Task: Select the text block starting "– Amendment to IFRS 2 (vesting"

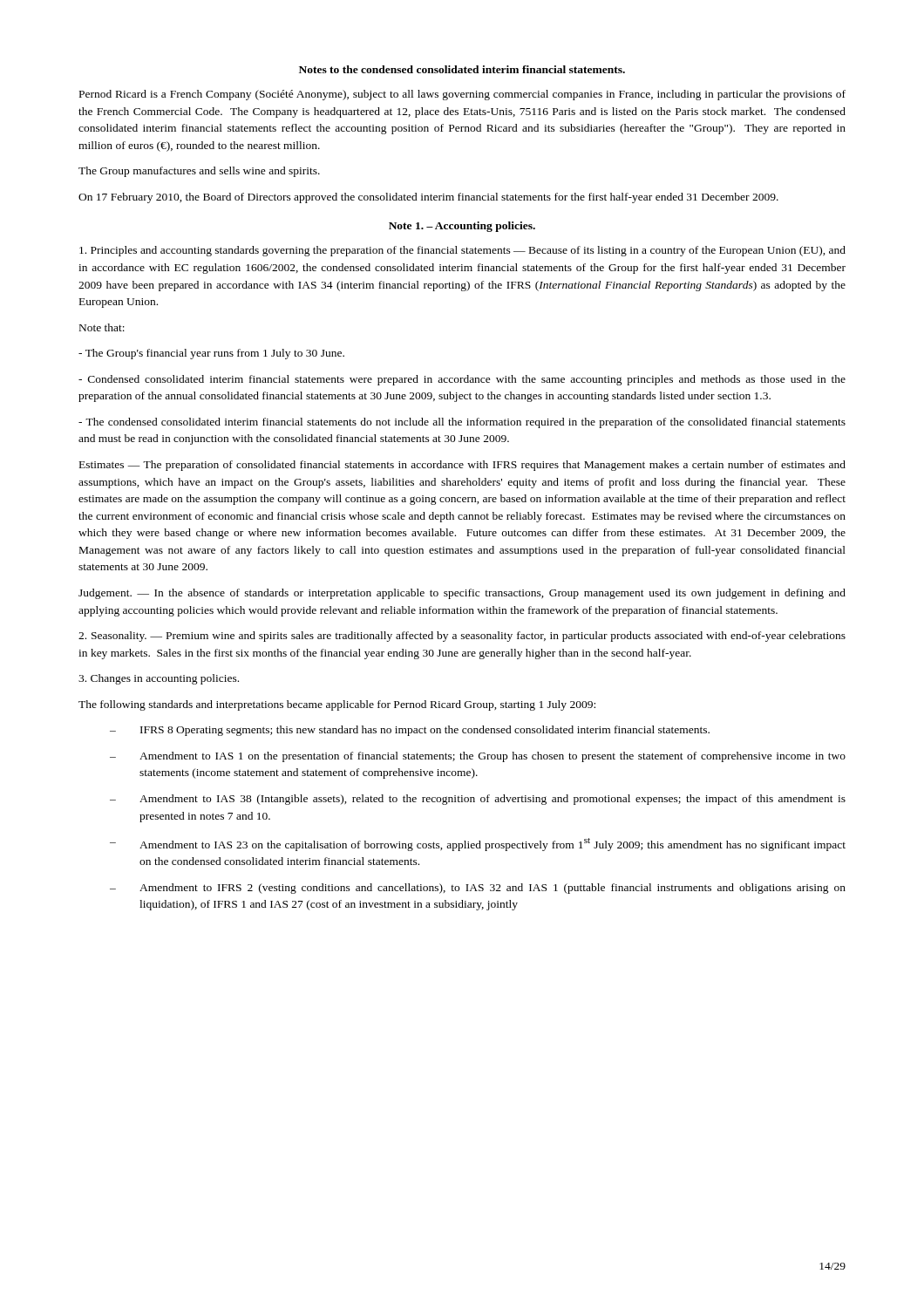Action: 462,896
